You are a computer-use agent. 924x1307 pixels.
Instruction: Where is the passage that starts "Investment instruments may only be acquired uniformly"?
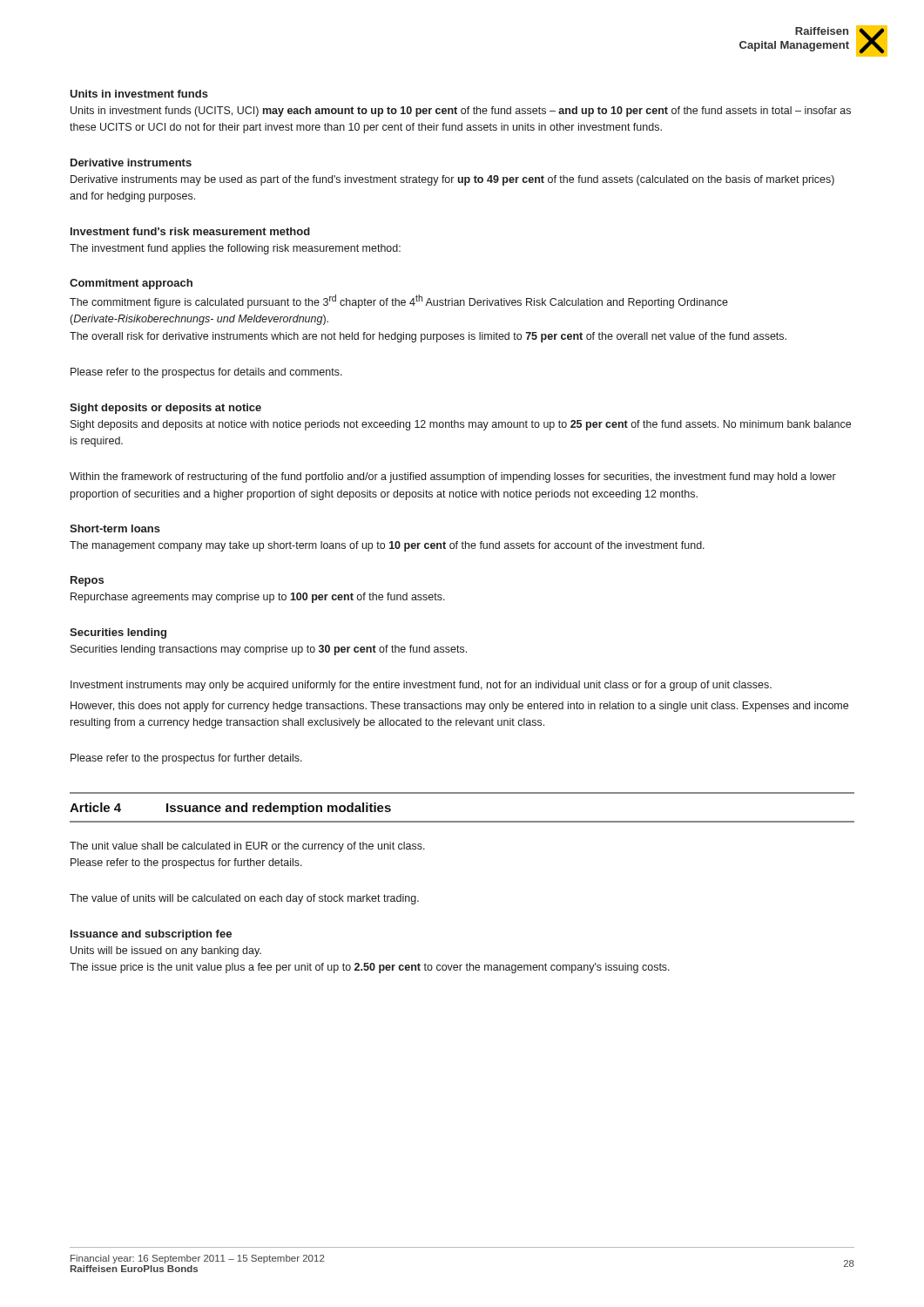coord(421,685)
